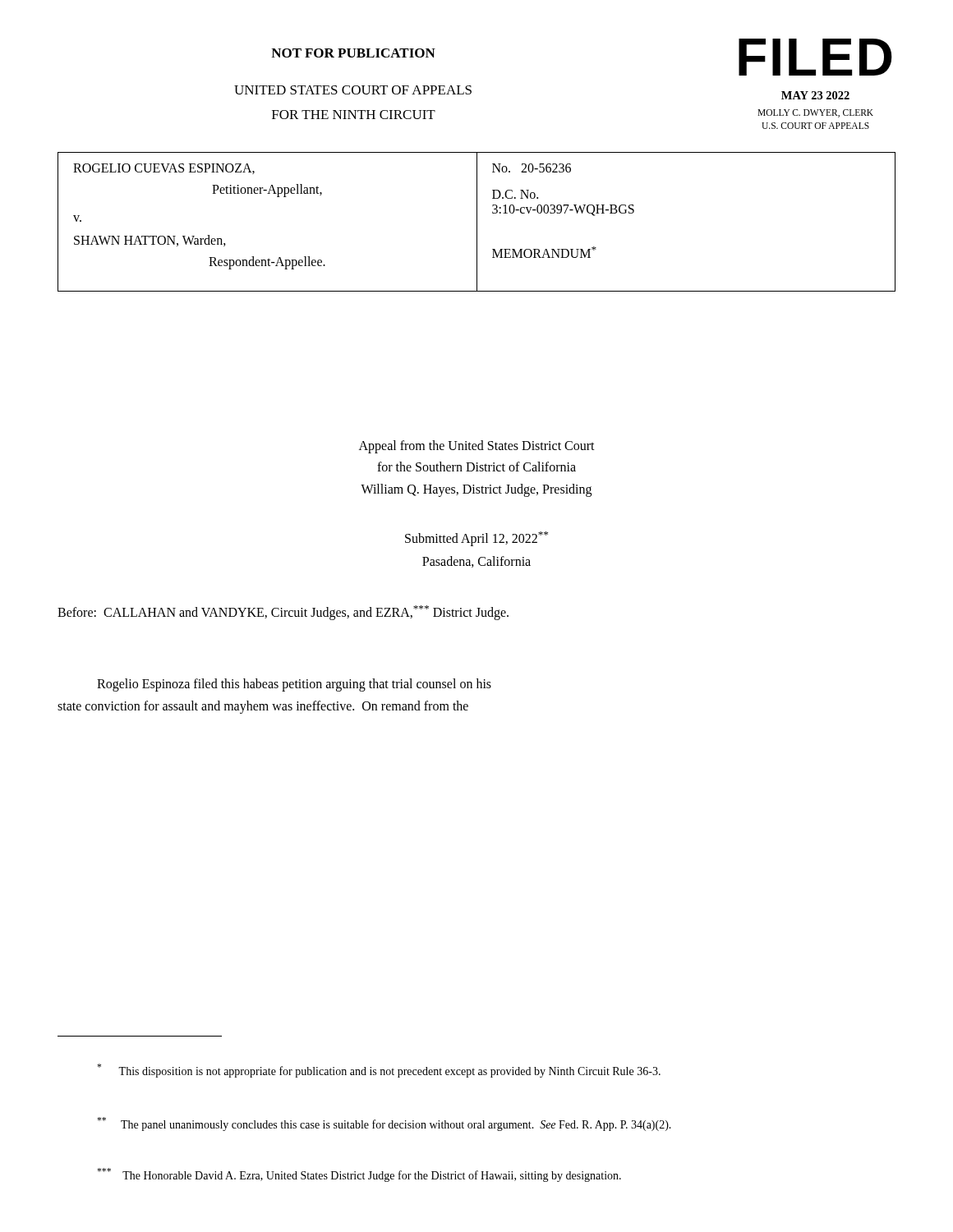Locate the block of text that opens with "Before: CALLAHAN and VANDYKE, Circuit Judges, and EZRA,***"
The width and height of the screenshot is (953, 1232).
coord(283,611)
